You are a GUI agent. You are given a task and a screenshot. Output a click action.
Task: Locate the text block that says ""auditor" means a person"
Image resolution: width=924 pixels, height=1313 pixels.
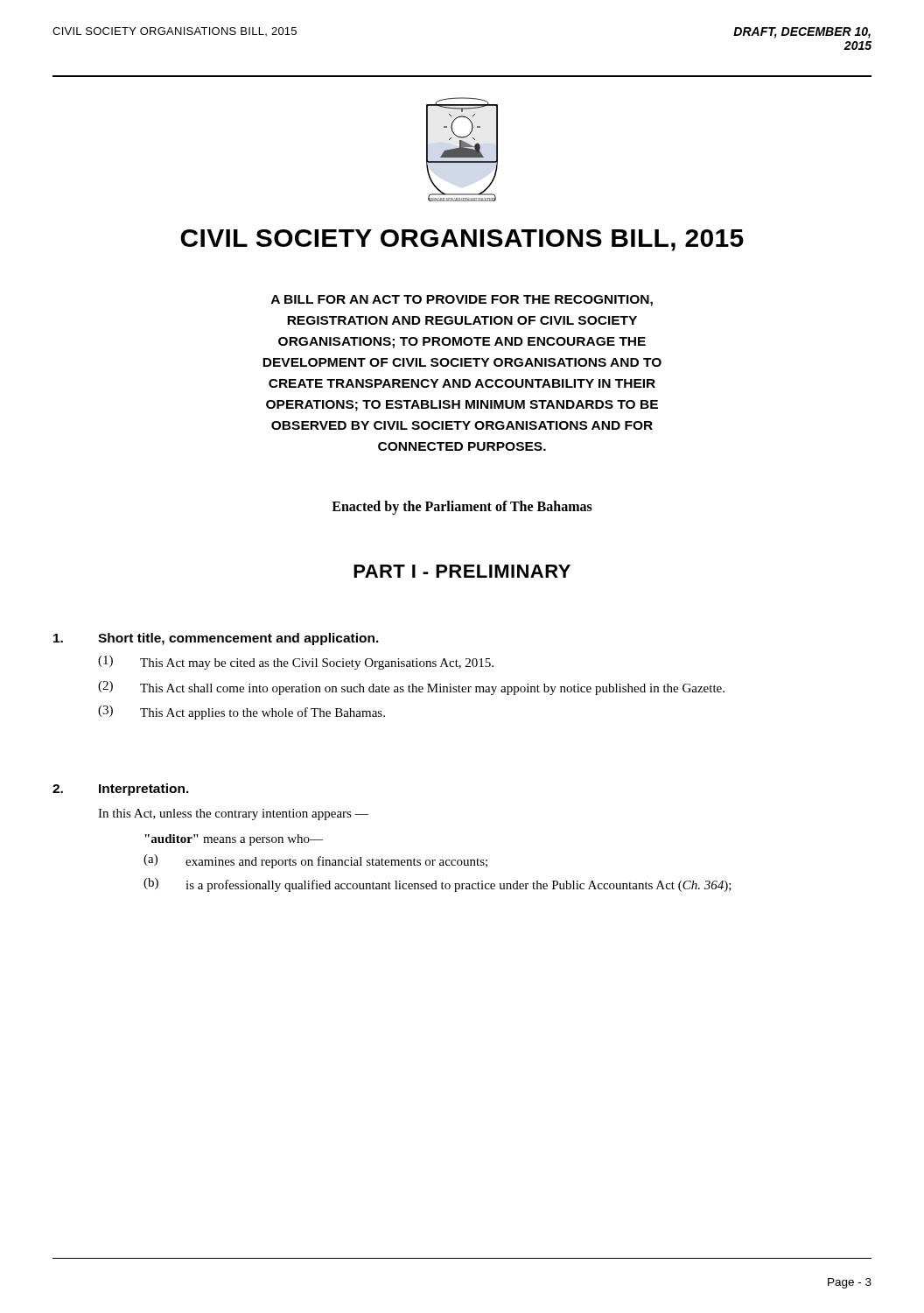[x=233, y=838]
